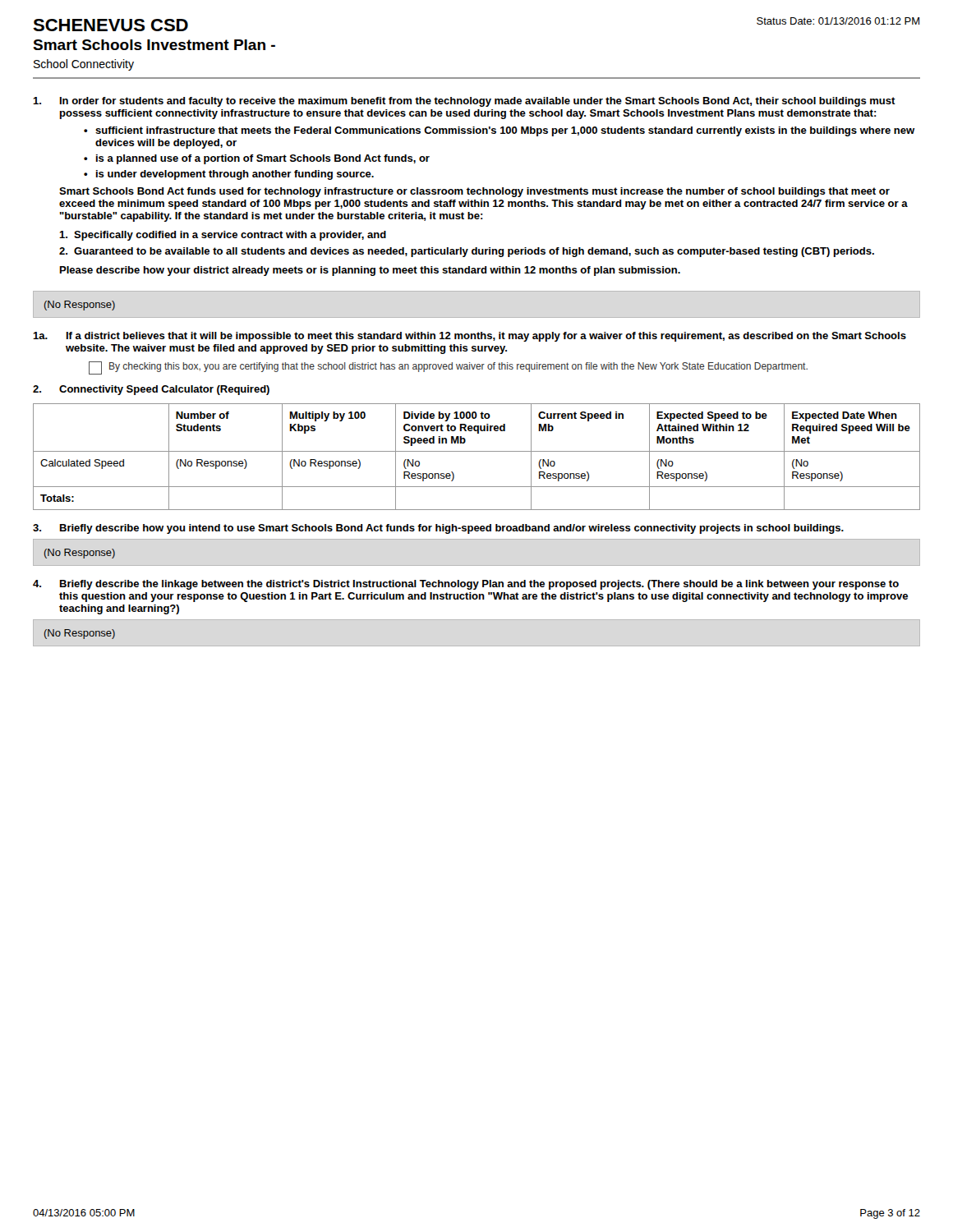Point to the text starting "3. Briefly describe how you intend"

point(476,528)
